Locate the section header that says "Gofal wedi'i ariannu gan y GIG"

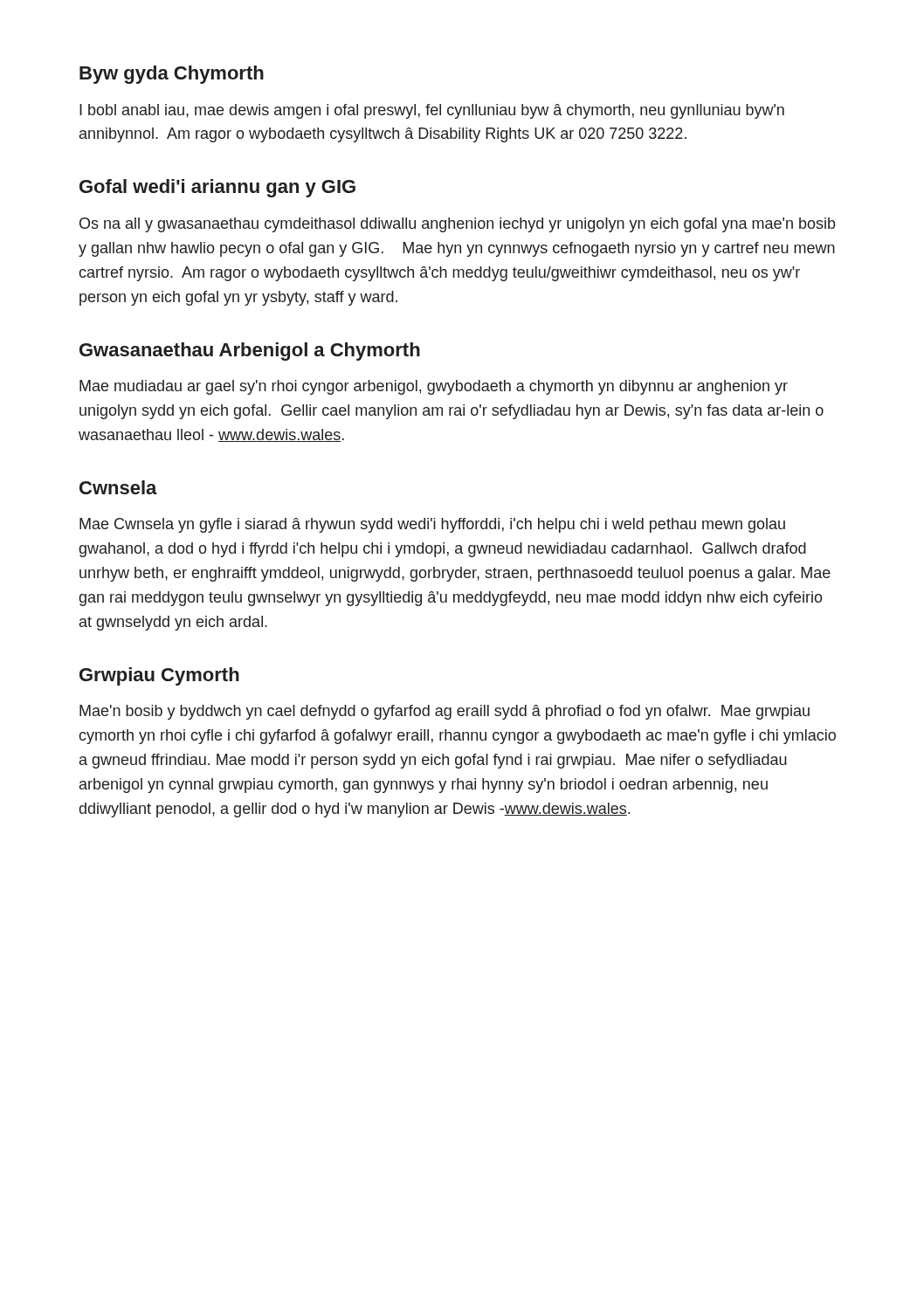coord(218,187)
